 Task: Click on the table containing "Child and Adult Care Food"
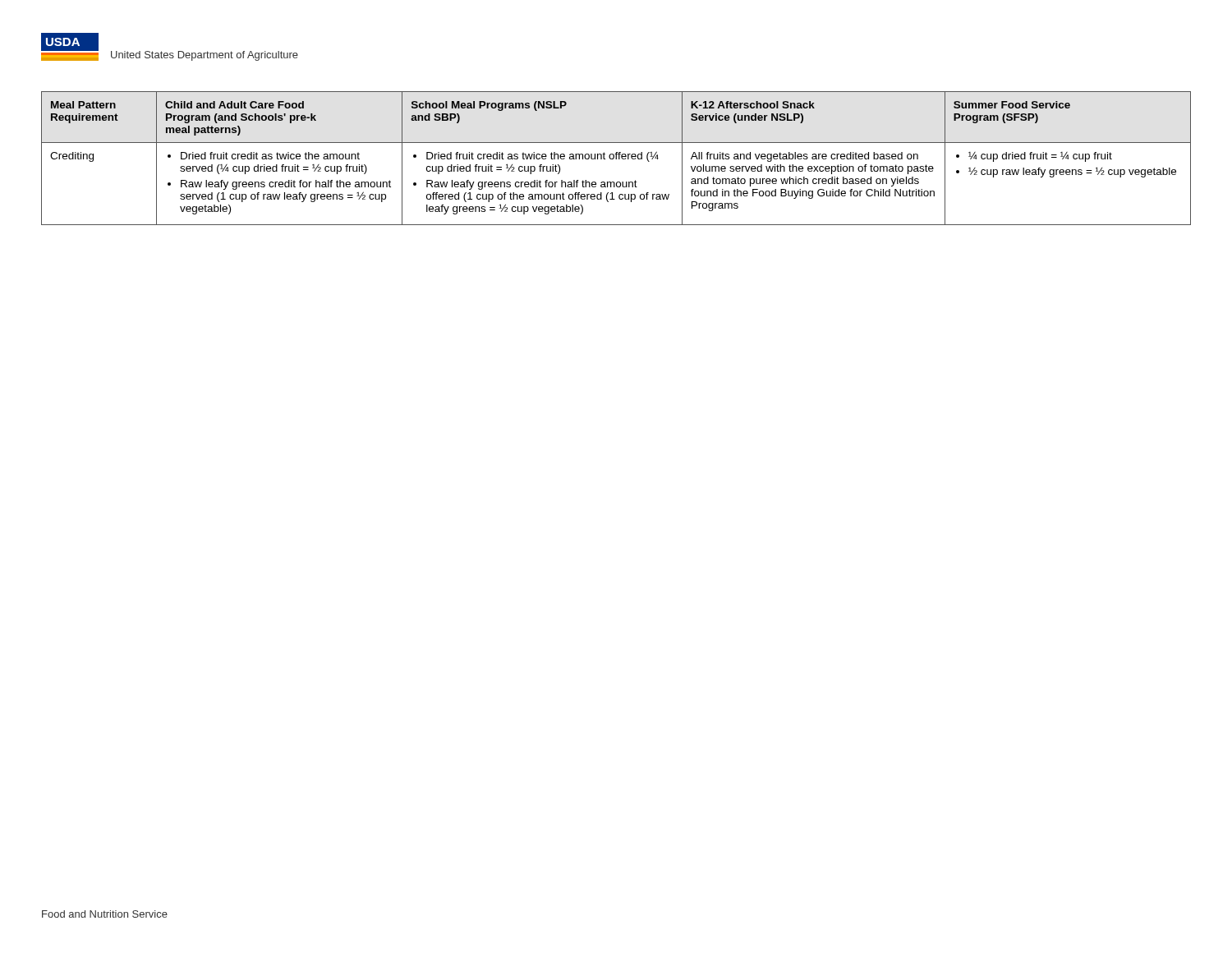pyautogui.click(x=616, y=158)
